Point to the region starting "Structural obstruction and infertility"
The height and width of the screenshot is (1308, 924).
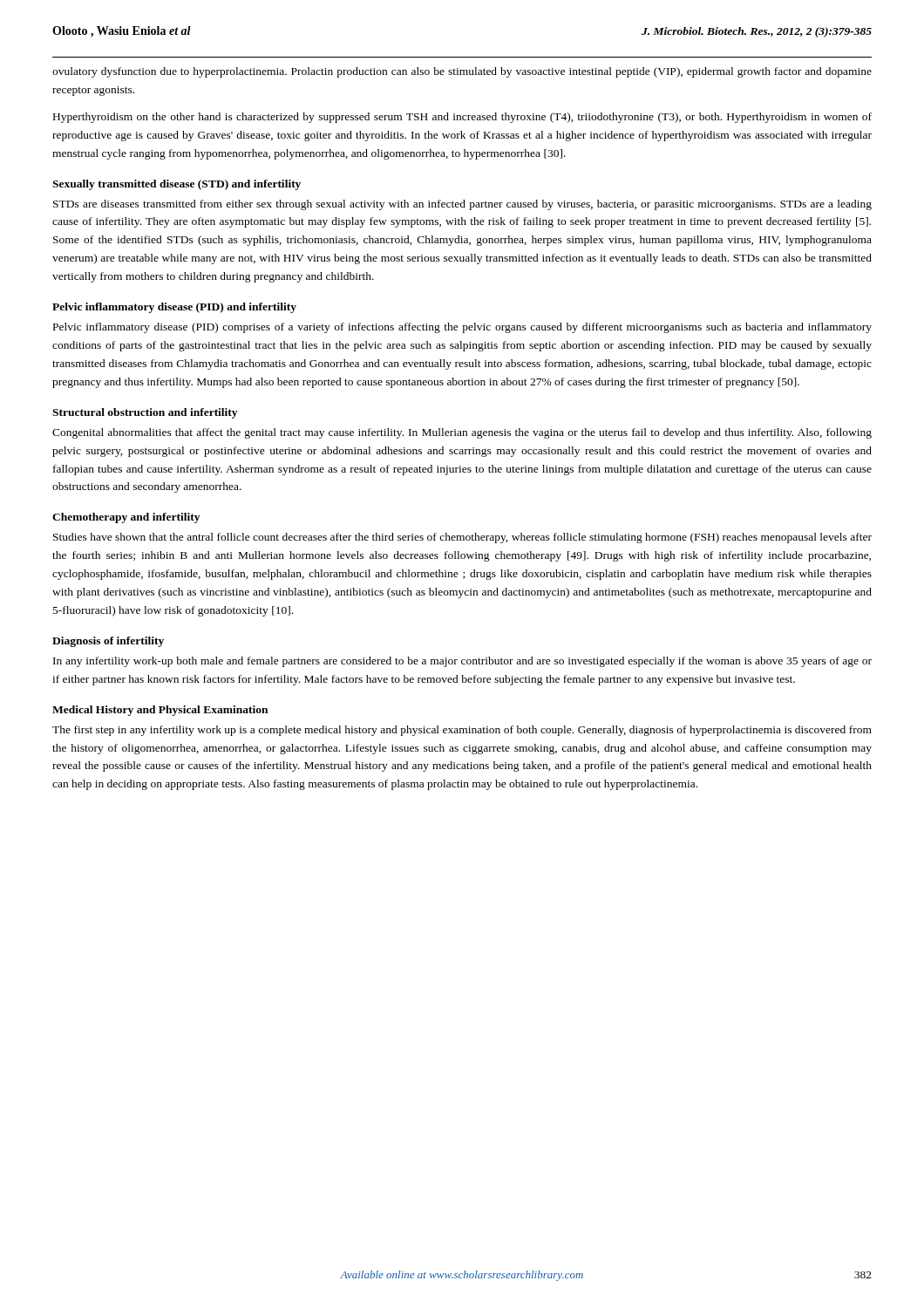tap(145, 412)
